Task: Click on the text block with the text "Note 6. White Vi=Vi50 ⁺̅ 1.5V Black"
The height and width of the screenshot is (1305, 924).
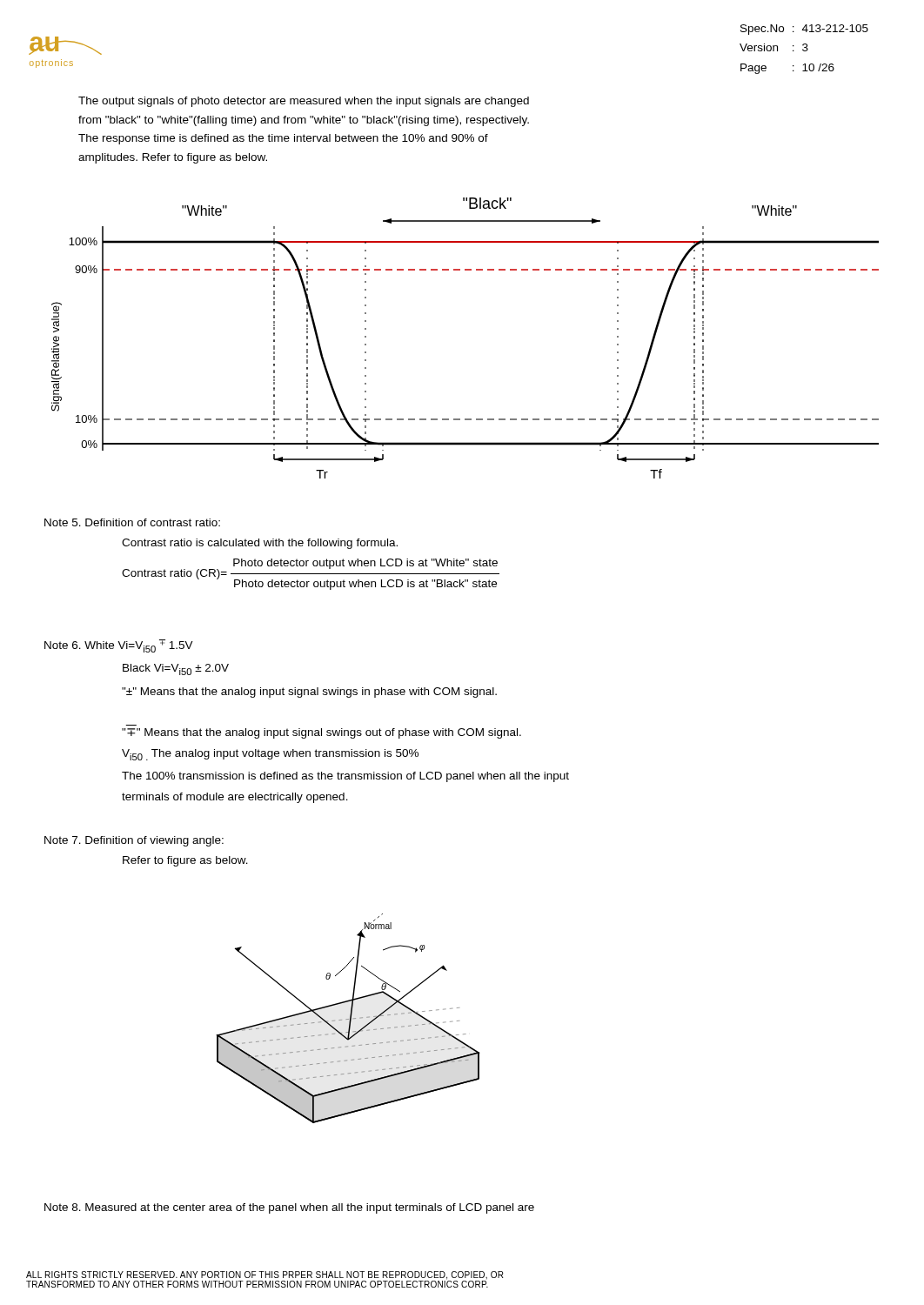Action: tap(306, 723)
